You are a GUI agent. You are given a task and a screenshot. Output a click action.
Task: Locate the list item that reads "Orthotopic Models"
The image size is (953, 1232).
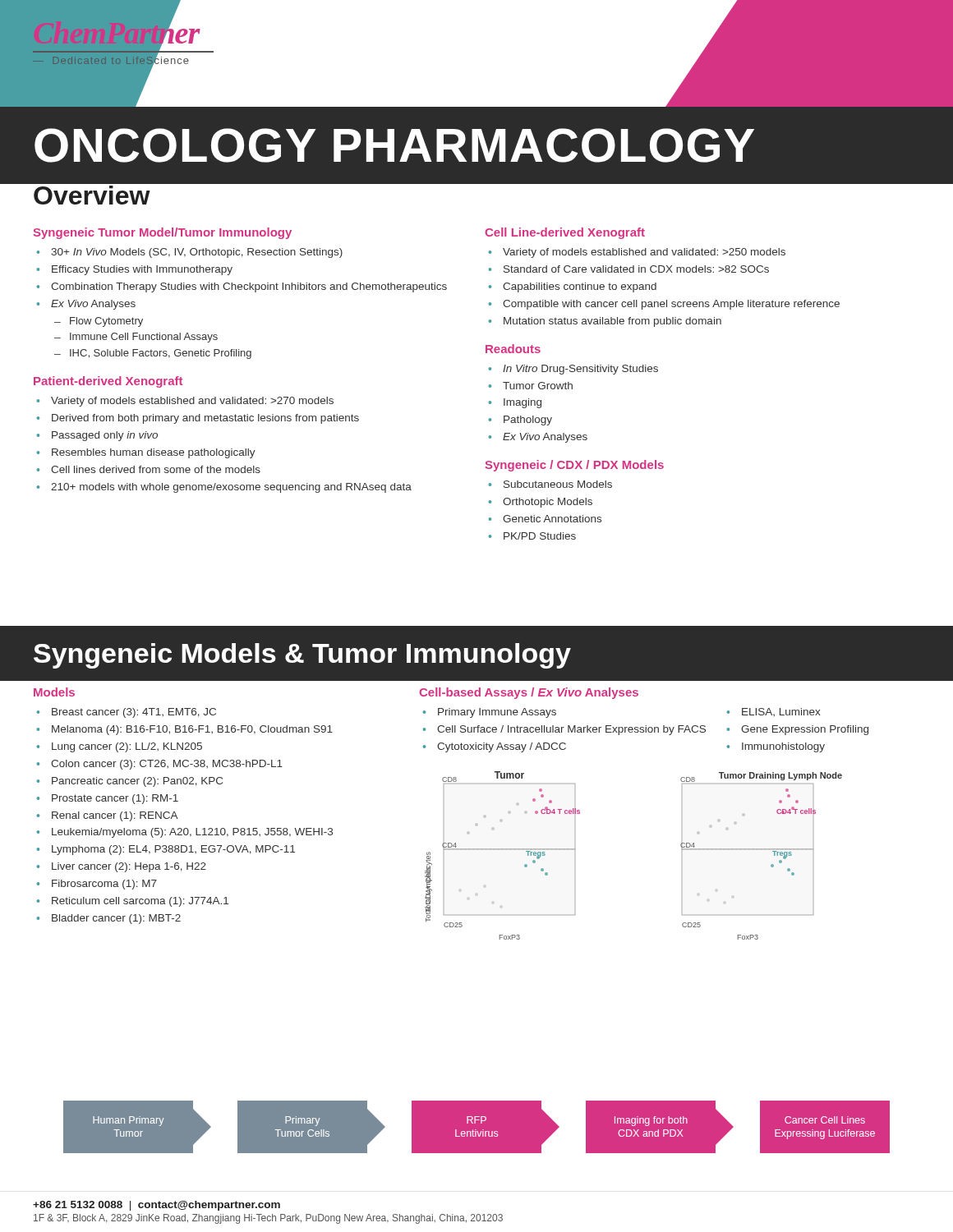click(548, 502)
